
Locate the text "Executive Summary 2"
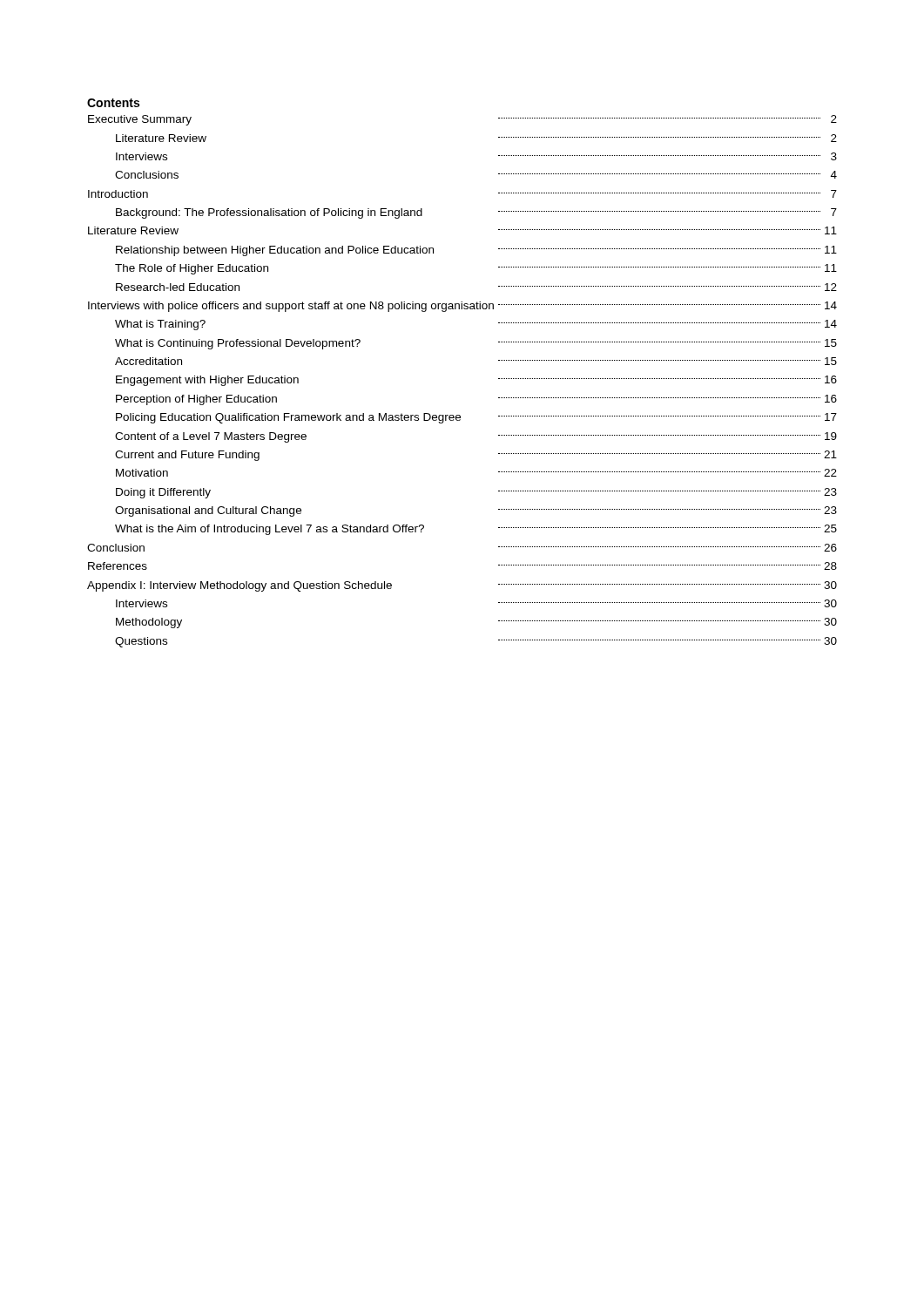click(x=145, y=119)
